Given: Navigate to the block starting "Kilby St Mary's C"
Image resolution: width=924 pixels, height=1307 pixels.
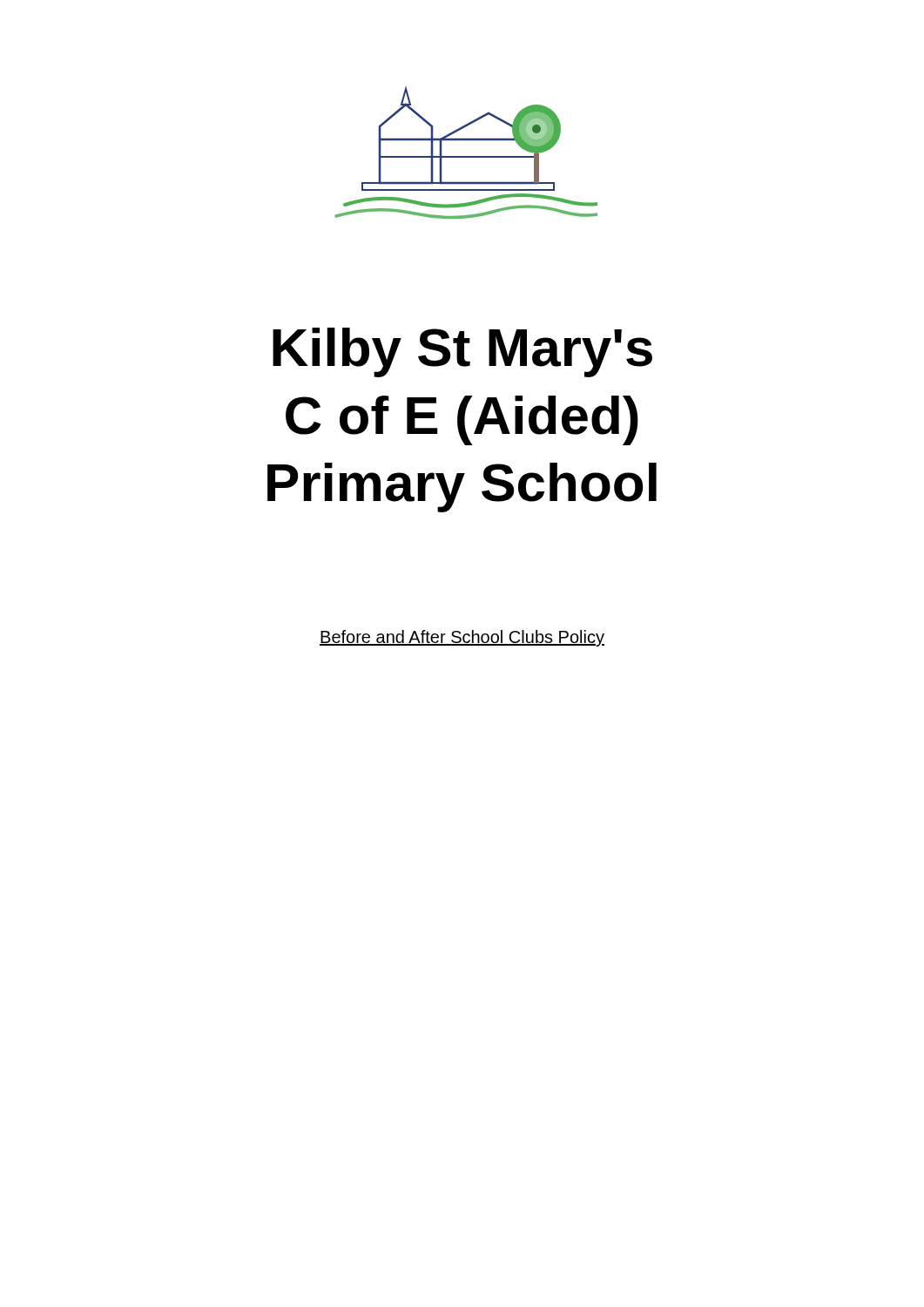Looking at the screenshot, I should coord(462,415).
